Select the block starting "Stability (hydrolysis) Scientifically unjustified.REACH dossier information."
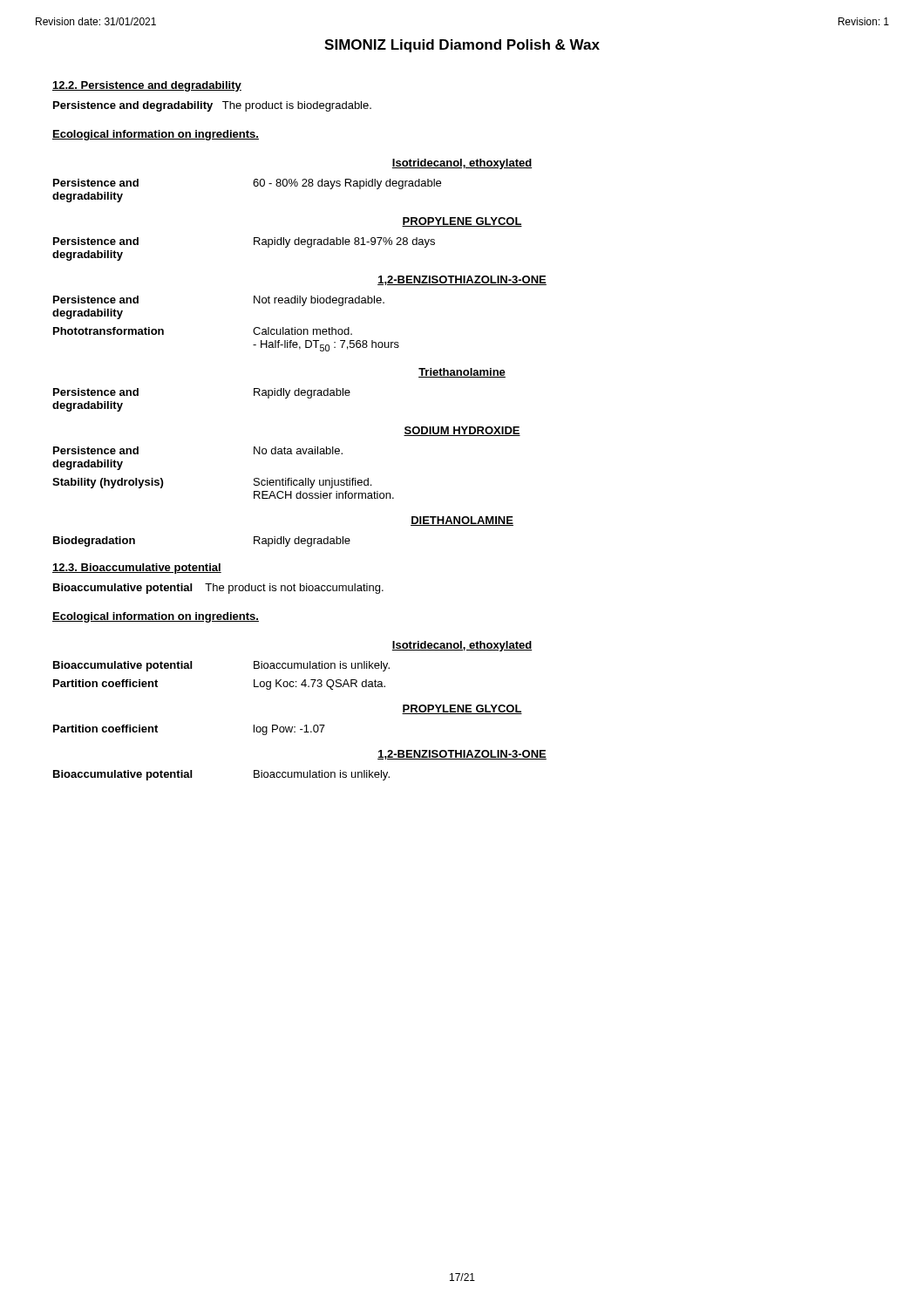The width and height of the screenshot is (924, 1308). tap(112, 483)
